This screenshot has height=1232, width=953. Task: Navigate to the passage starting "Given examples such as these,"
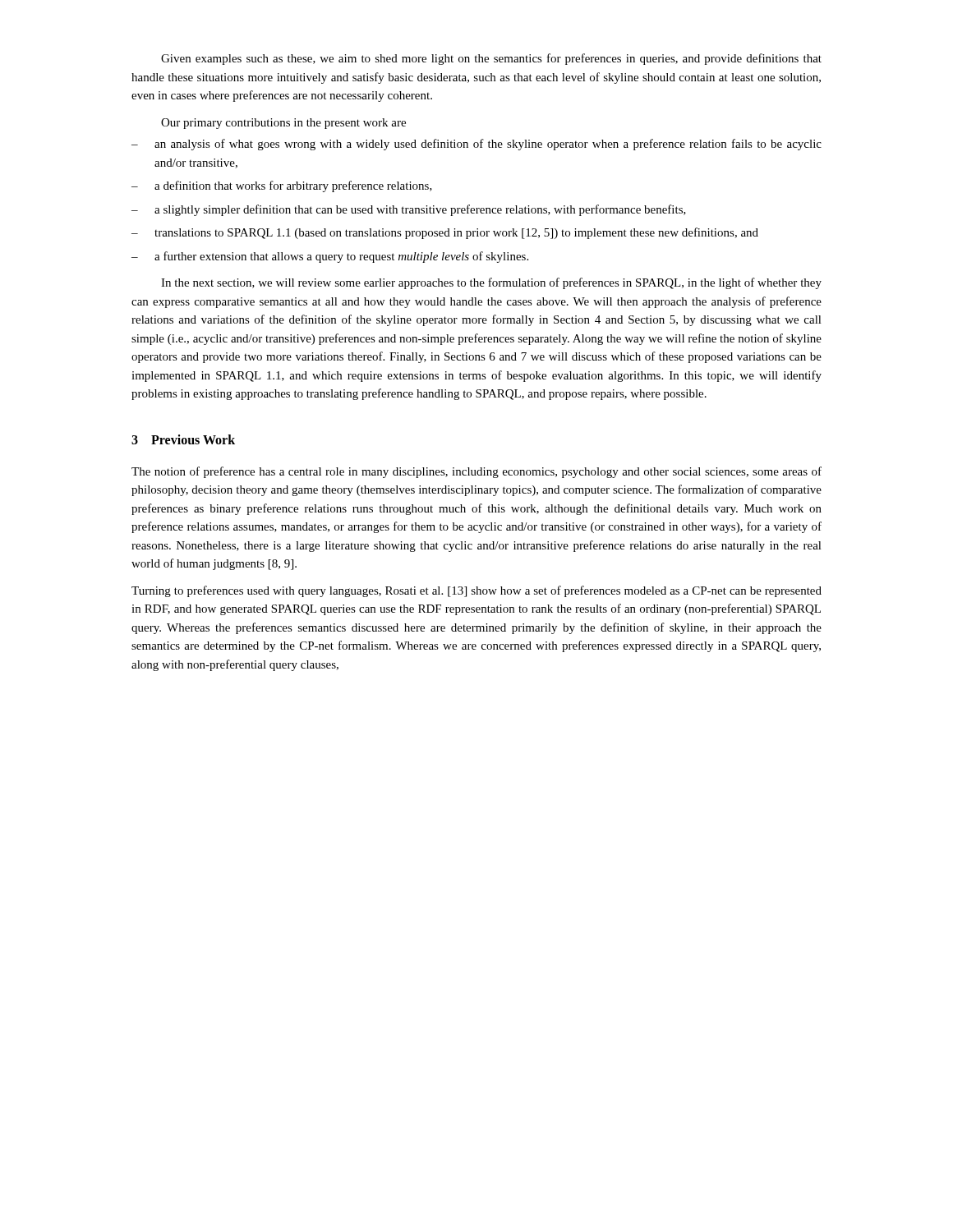click(476, 77)
